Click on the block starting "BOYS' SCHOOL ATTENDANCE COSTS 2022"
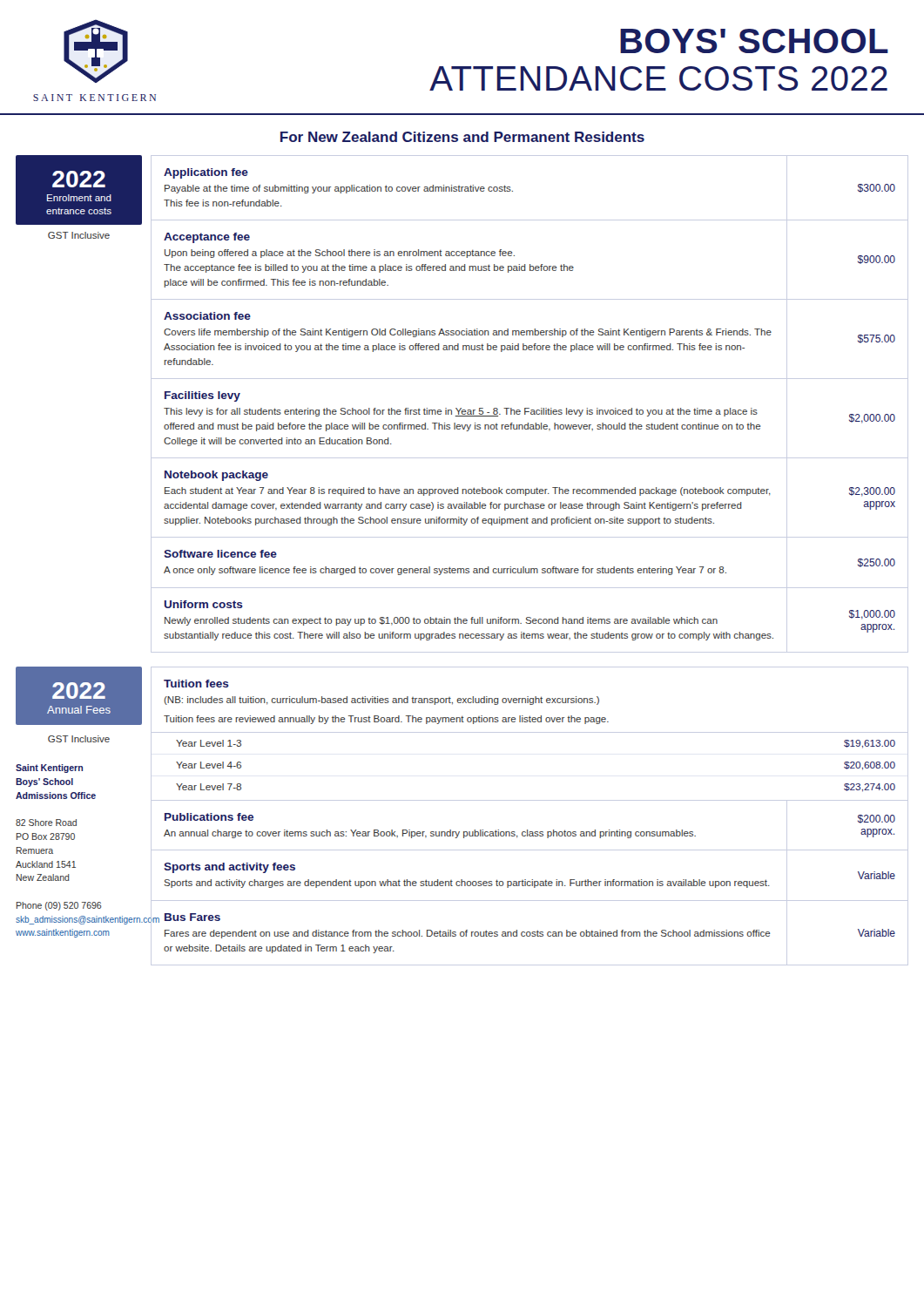The image size is (924, 1307). pyautogui.click(x=527, y=60)
